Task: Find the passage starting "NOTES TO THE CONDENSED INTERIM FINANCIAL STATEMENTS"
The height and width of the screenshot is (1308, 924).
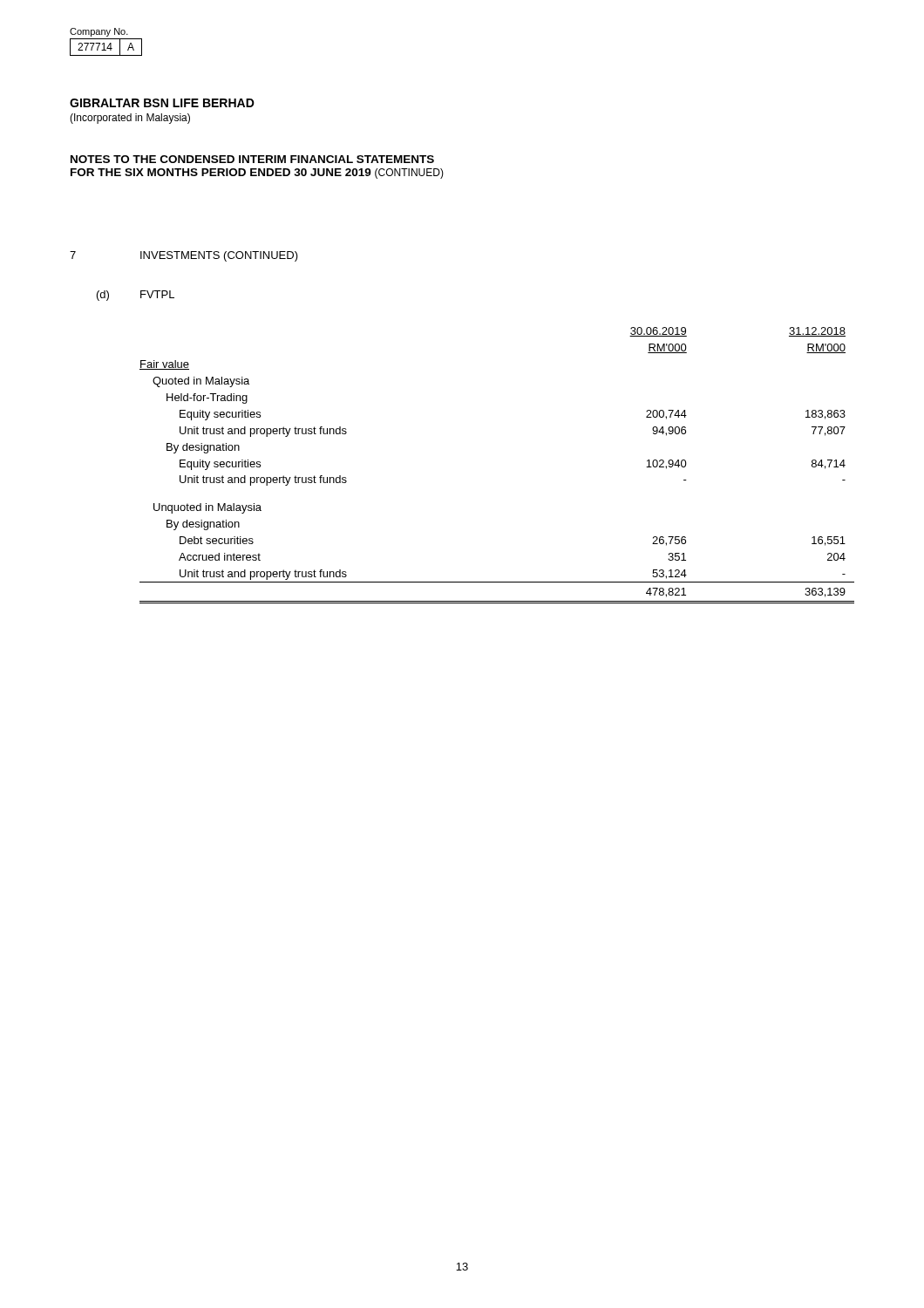Action: [257, 166]
